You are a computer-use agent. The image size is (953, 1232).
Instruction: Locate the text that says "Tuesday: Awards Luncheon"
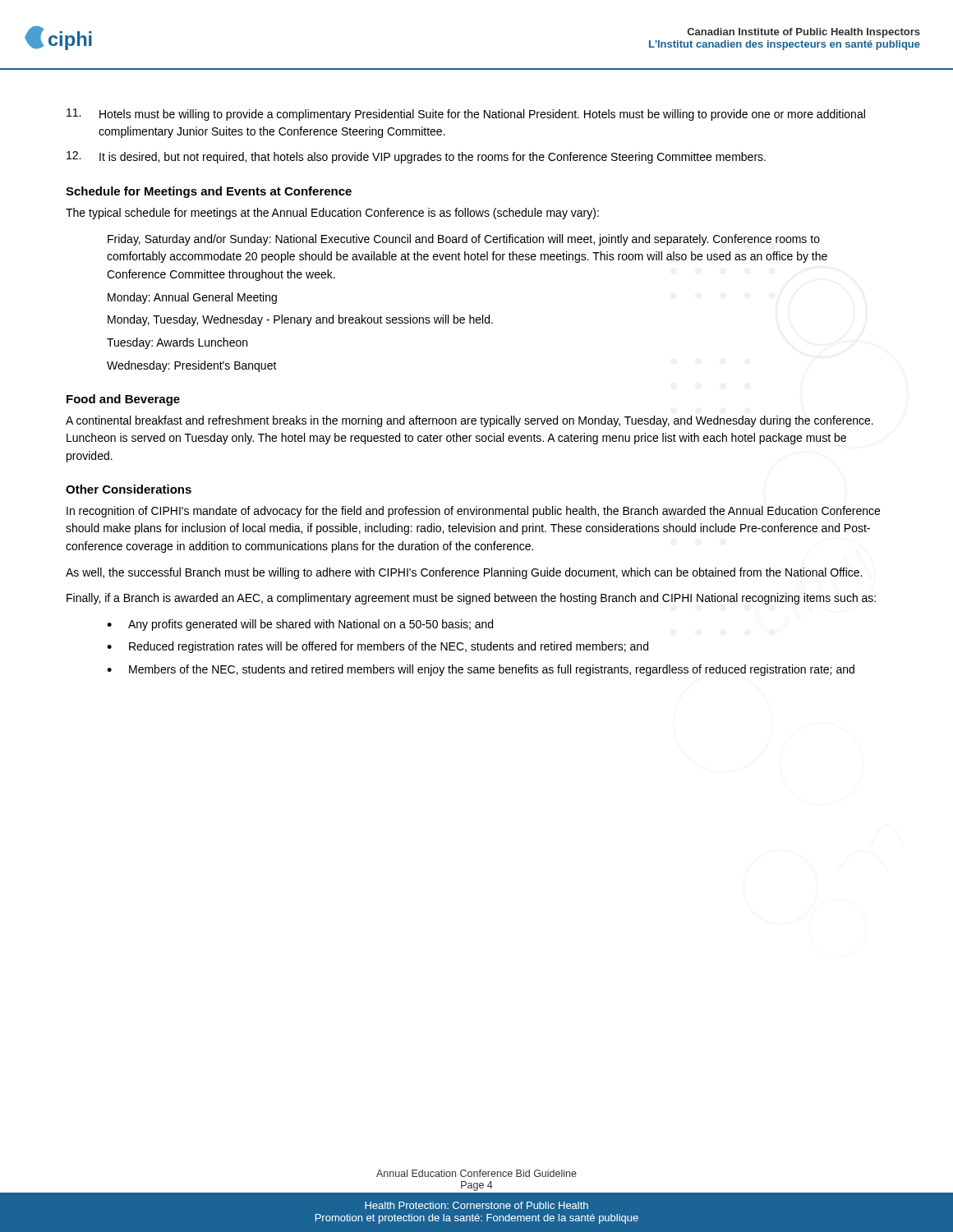coord(177,343)
